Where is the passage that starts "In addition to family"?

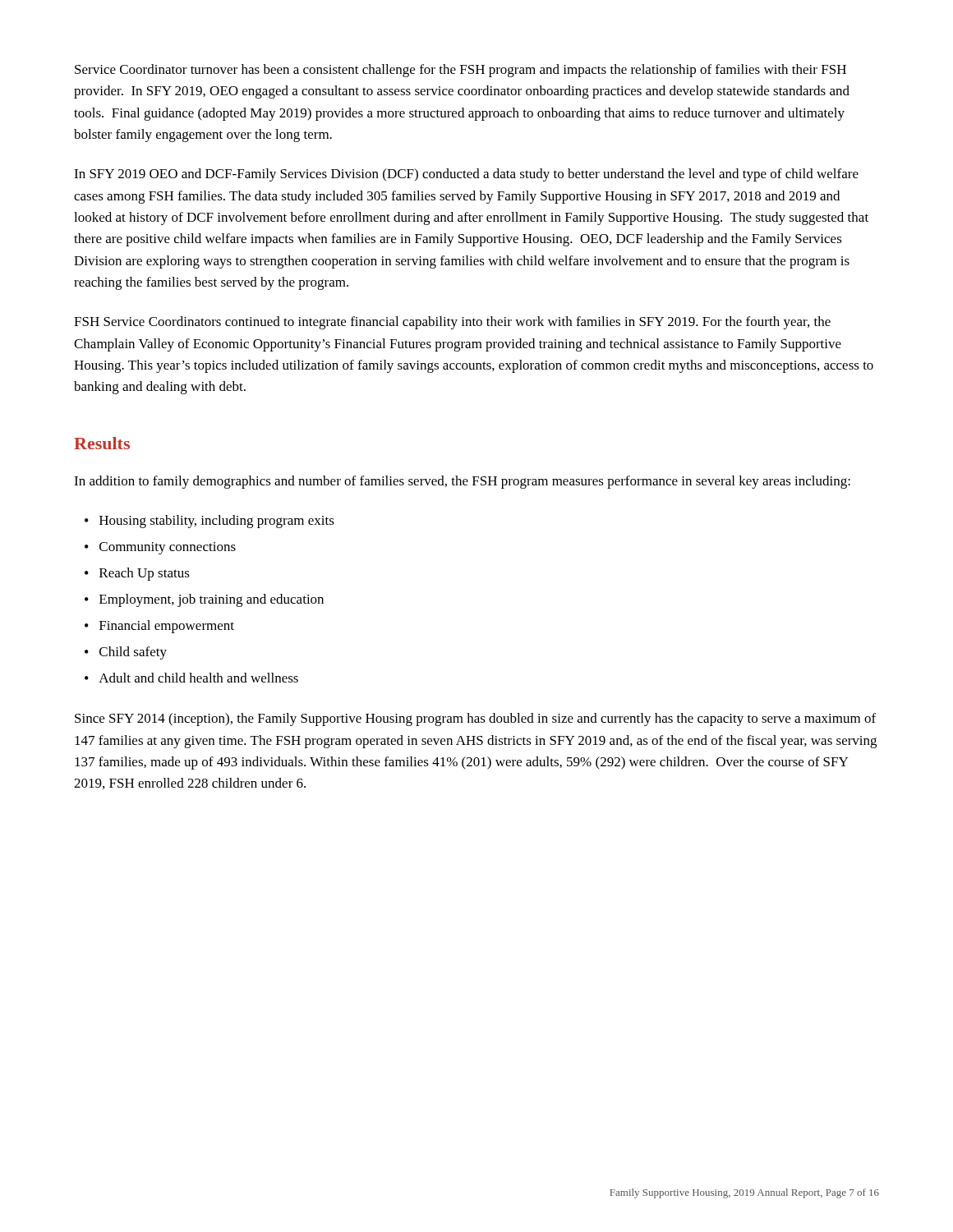tap(463, 481)
